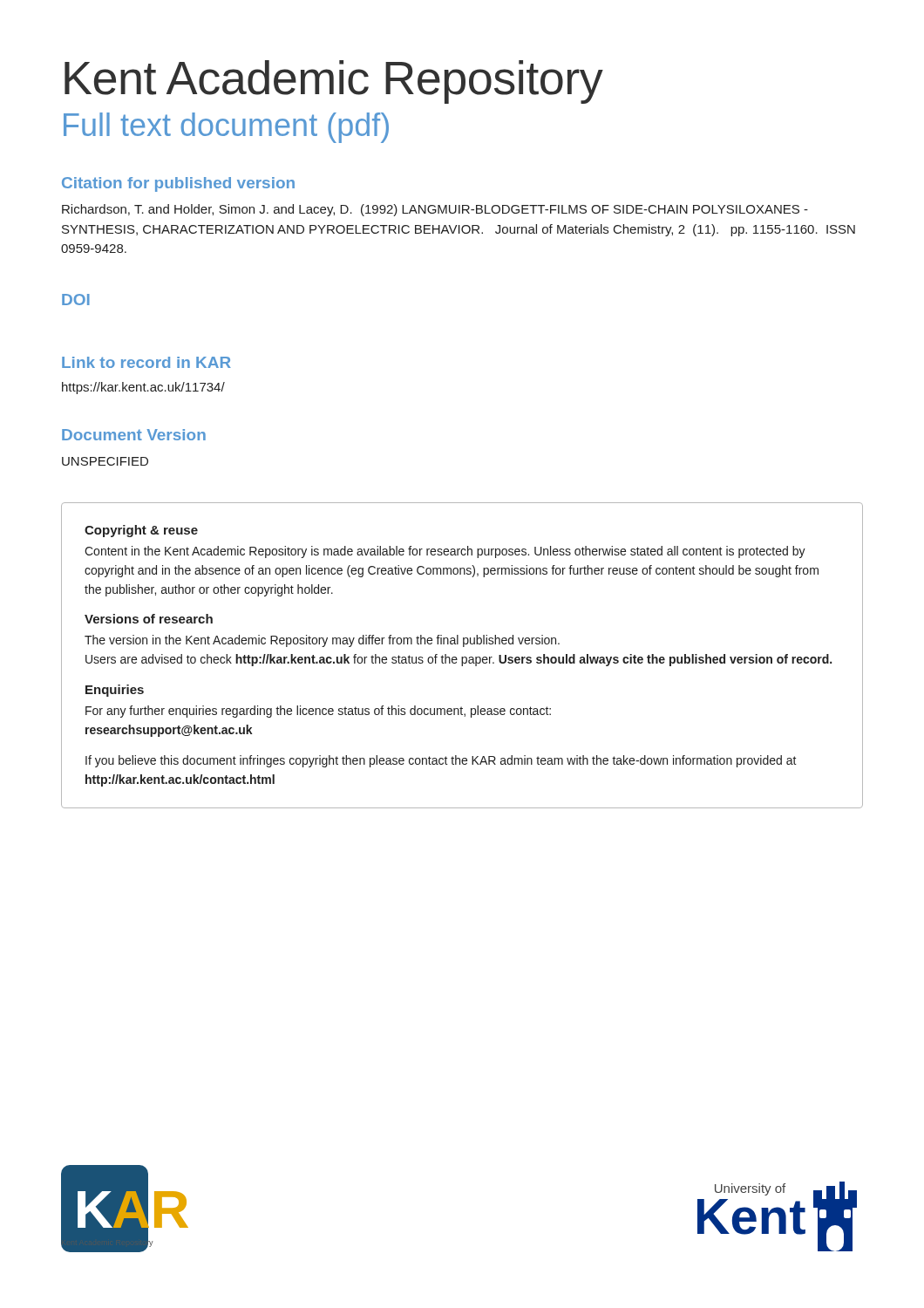Navigate to the text starting "Full text document (pdf)"
The height and width of the screenshot is (1308, 924).
(226, 128)
